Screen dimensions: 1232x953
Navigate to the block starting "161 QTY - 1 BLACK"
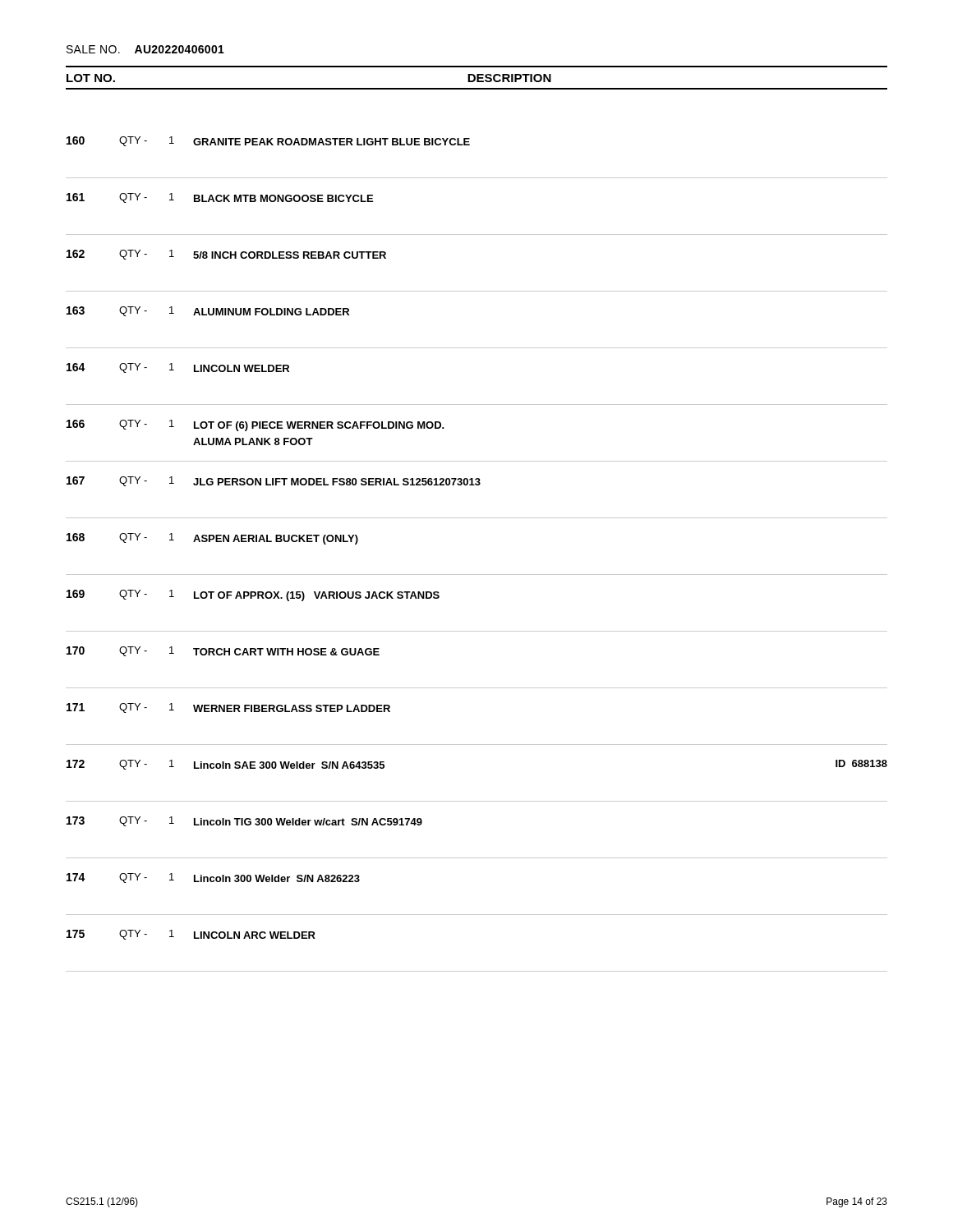[220, 198]
